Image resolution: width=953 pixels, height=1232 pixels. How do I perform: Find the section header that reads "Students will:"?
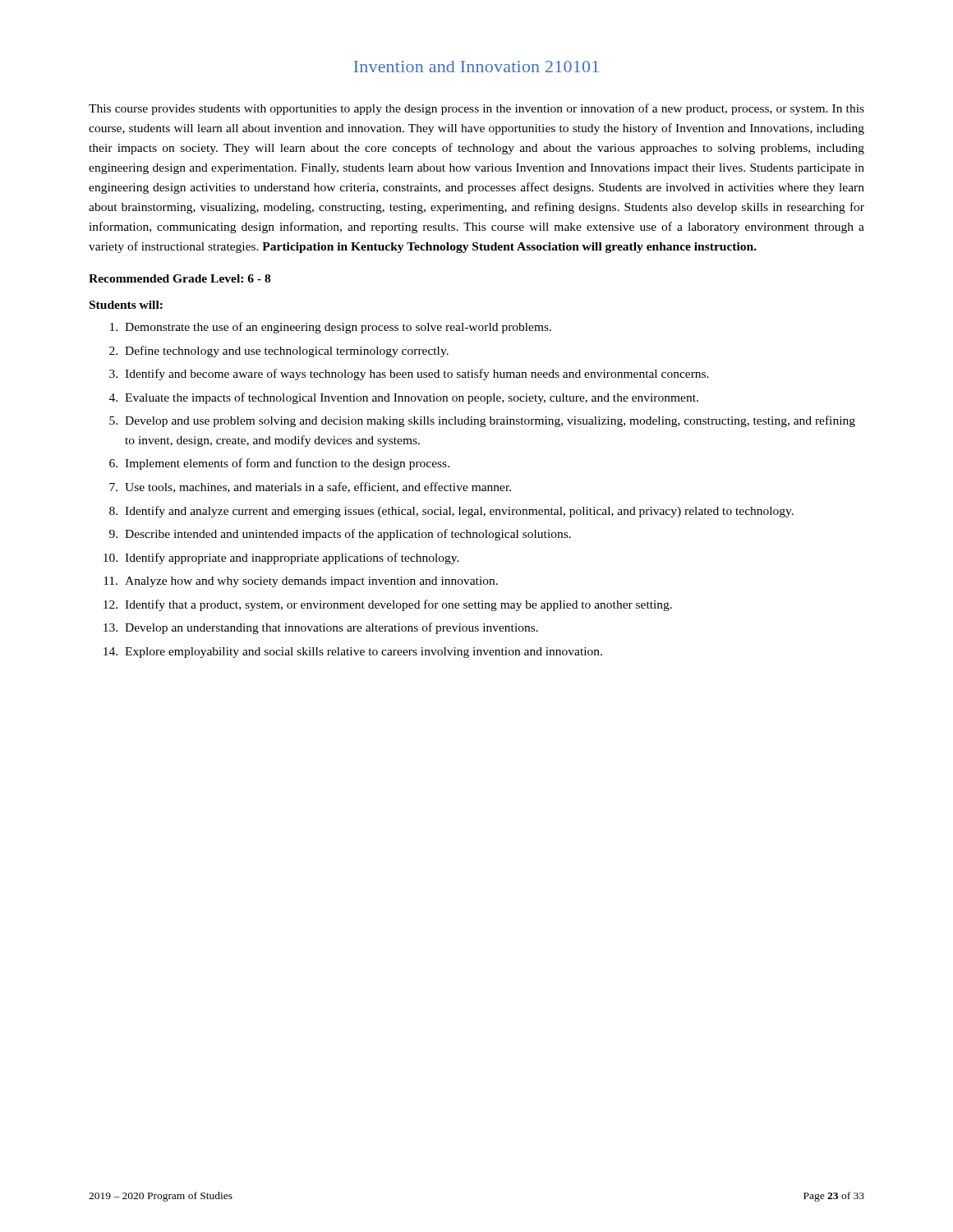click(126, 304)
